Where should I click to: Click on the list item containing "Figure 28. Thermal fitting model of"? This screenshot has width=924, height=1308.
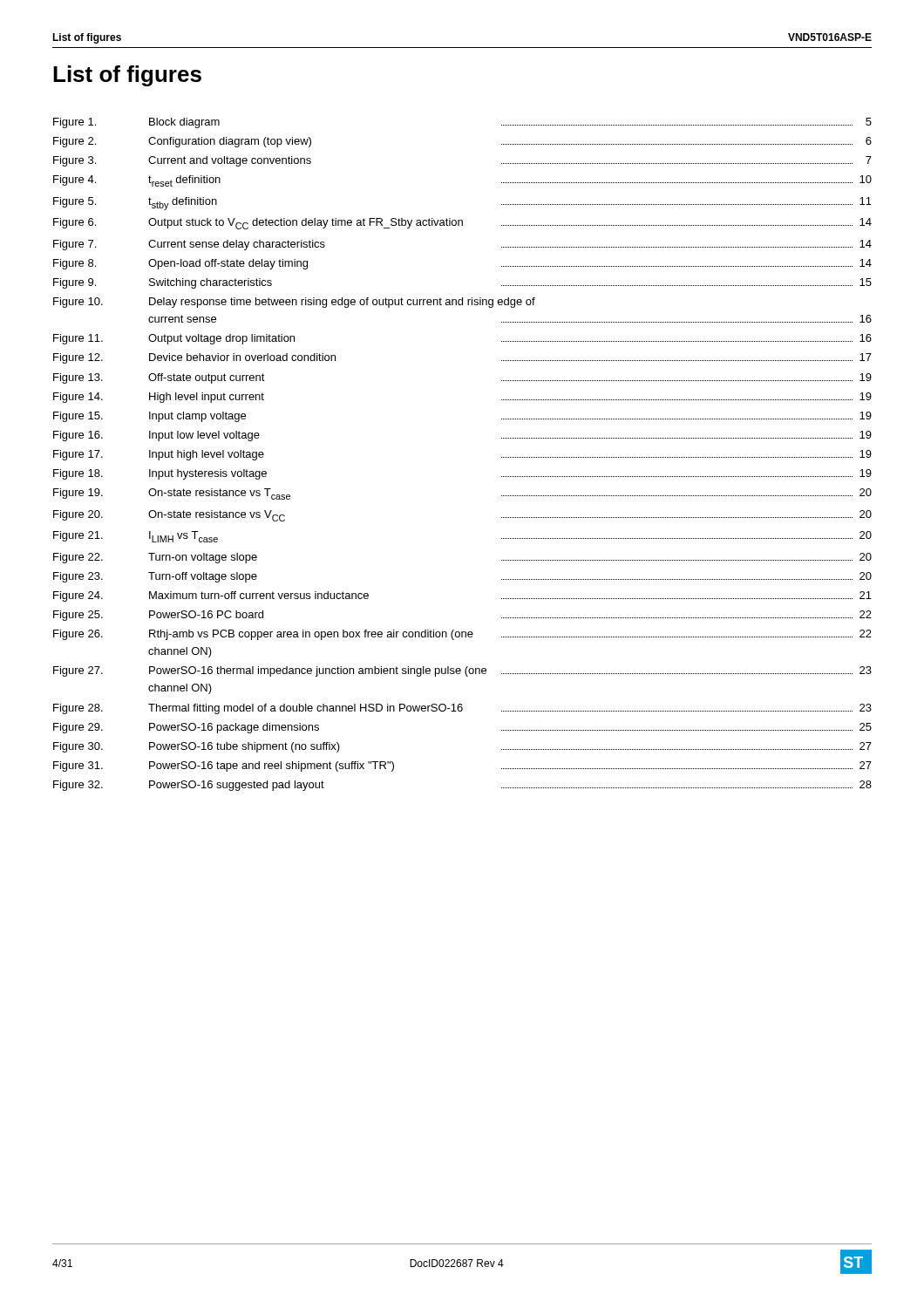point(462,708)
